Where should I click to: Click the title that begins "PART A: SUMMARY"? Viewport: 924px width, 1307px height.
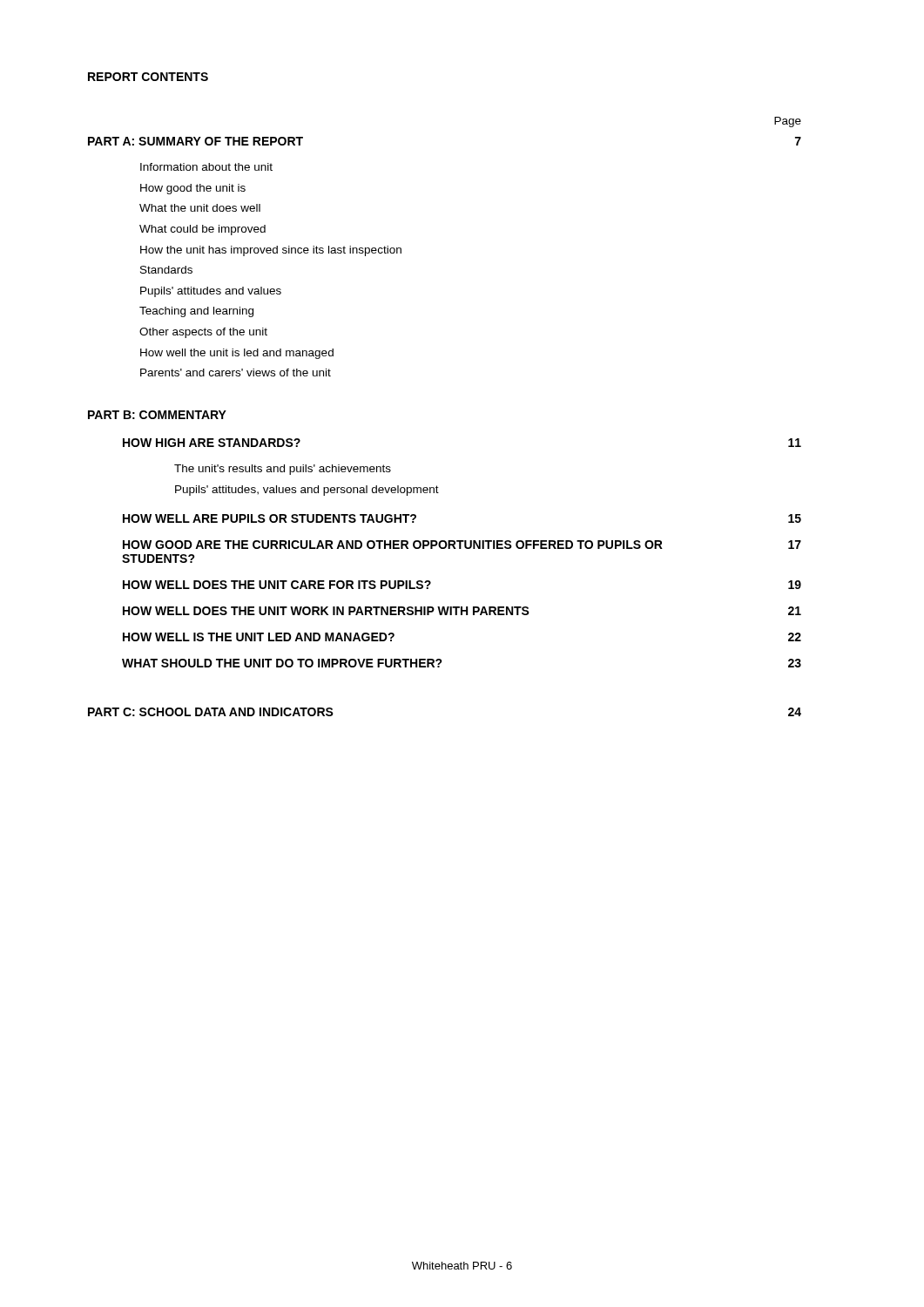point(195,141)
